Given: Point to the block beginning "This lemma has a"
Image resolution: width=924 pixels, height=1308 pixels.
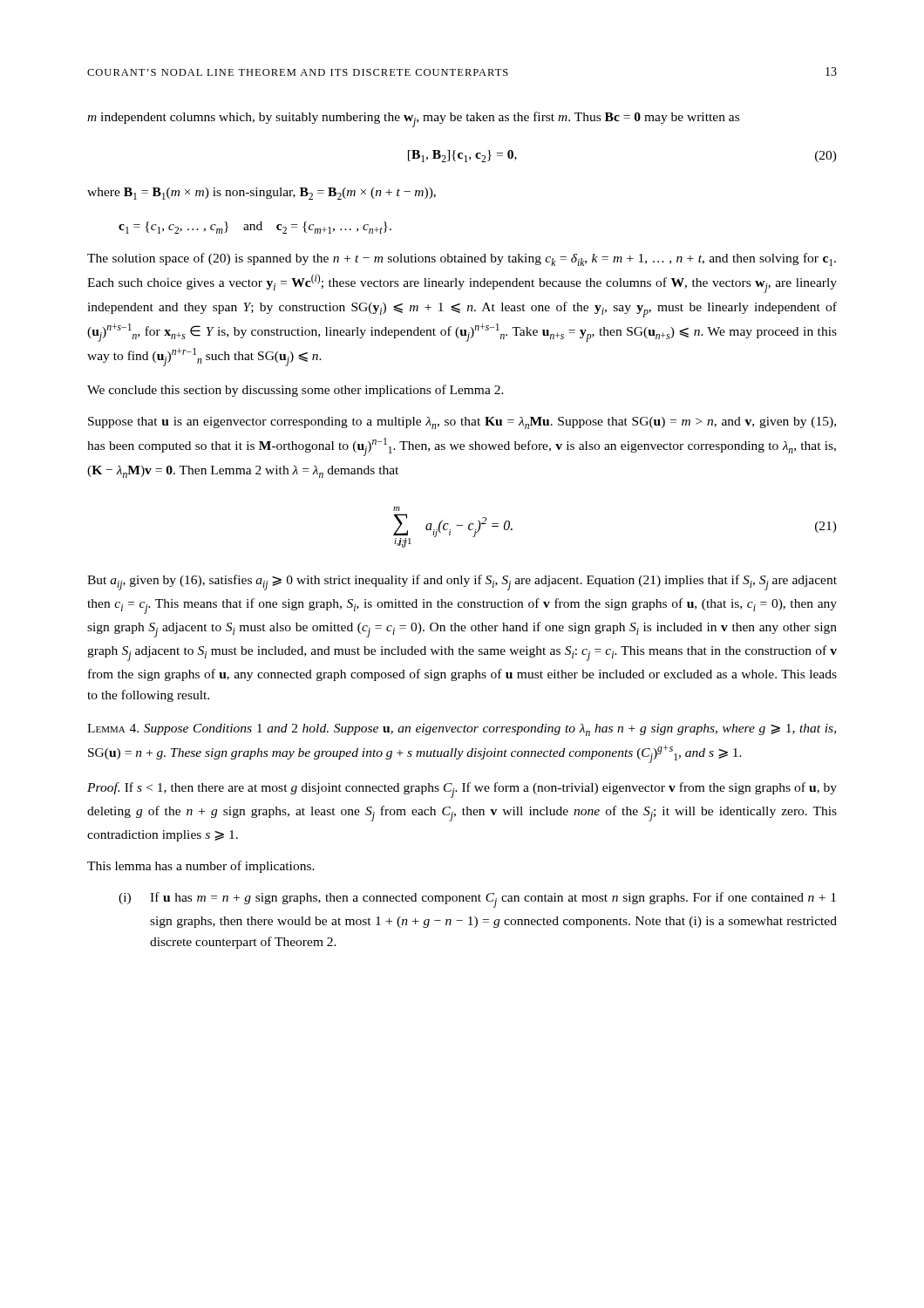Looking at the screenshot, I should (201, 865).
